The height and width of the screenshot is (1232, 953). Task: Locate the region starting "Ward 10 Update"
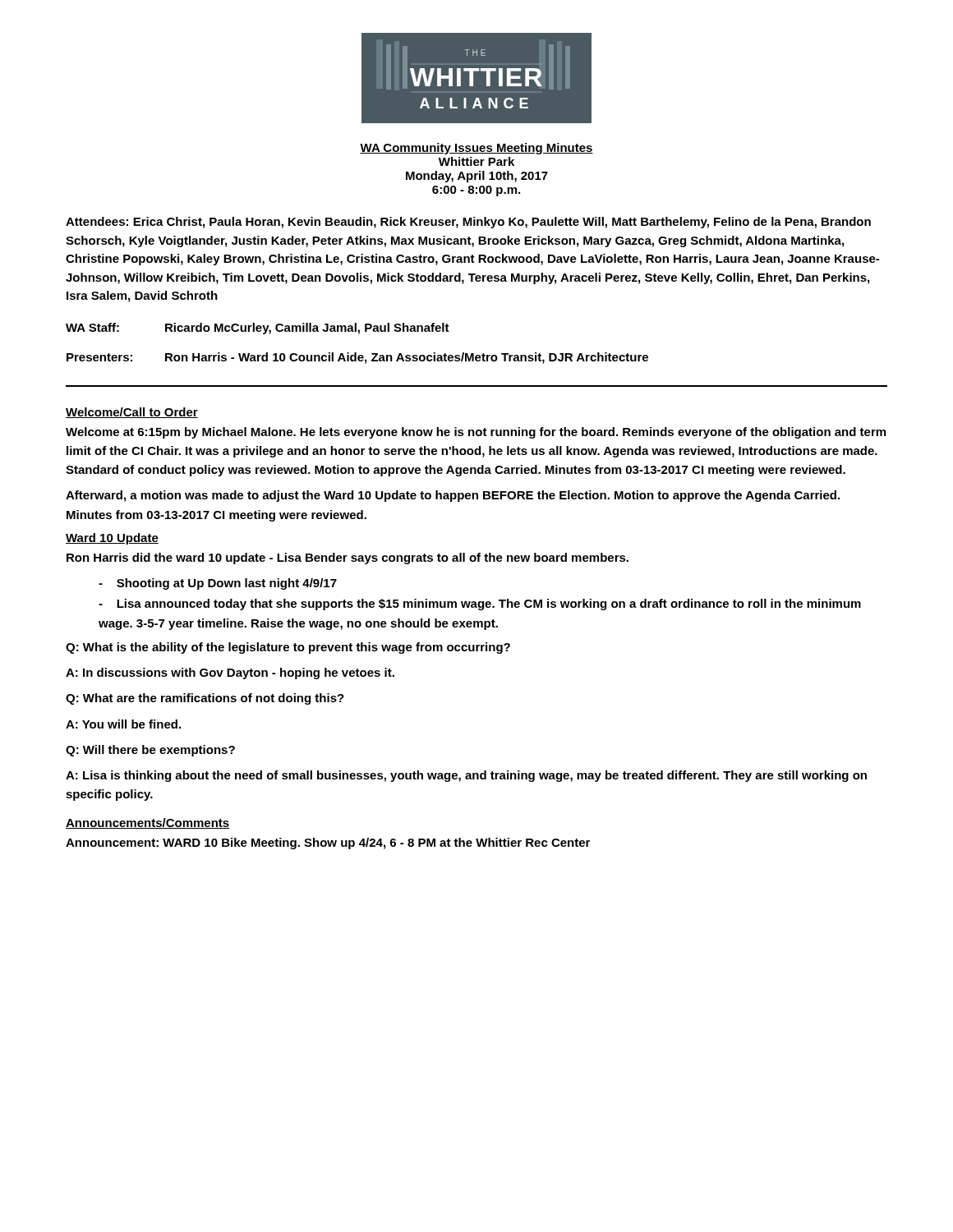pos(112,537)
